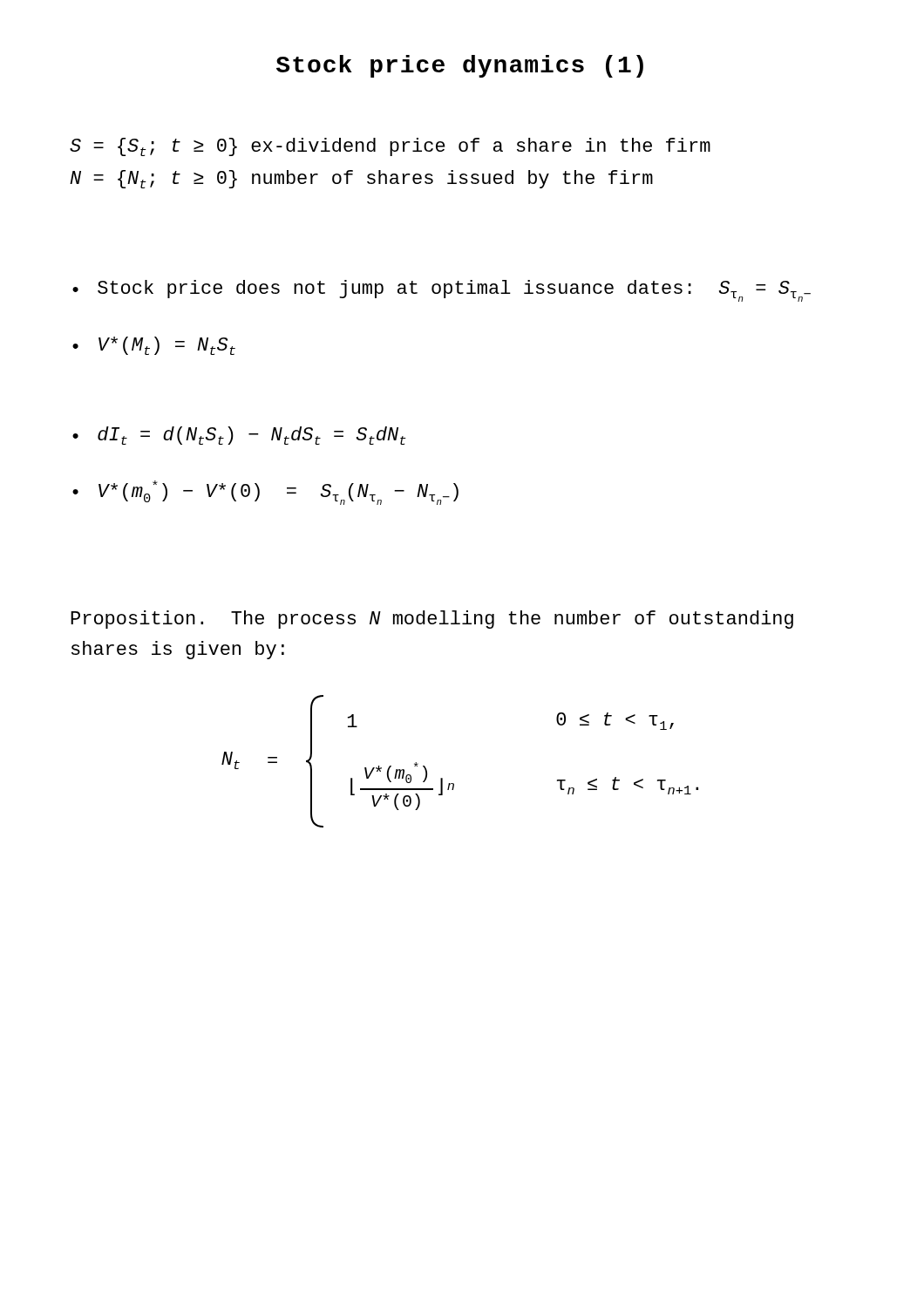
Task: Where does it say "Stock price dynamics (1)"?
Action: coord(462,66)
